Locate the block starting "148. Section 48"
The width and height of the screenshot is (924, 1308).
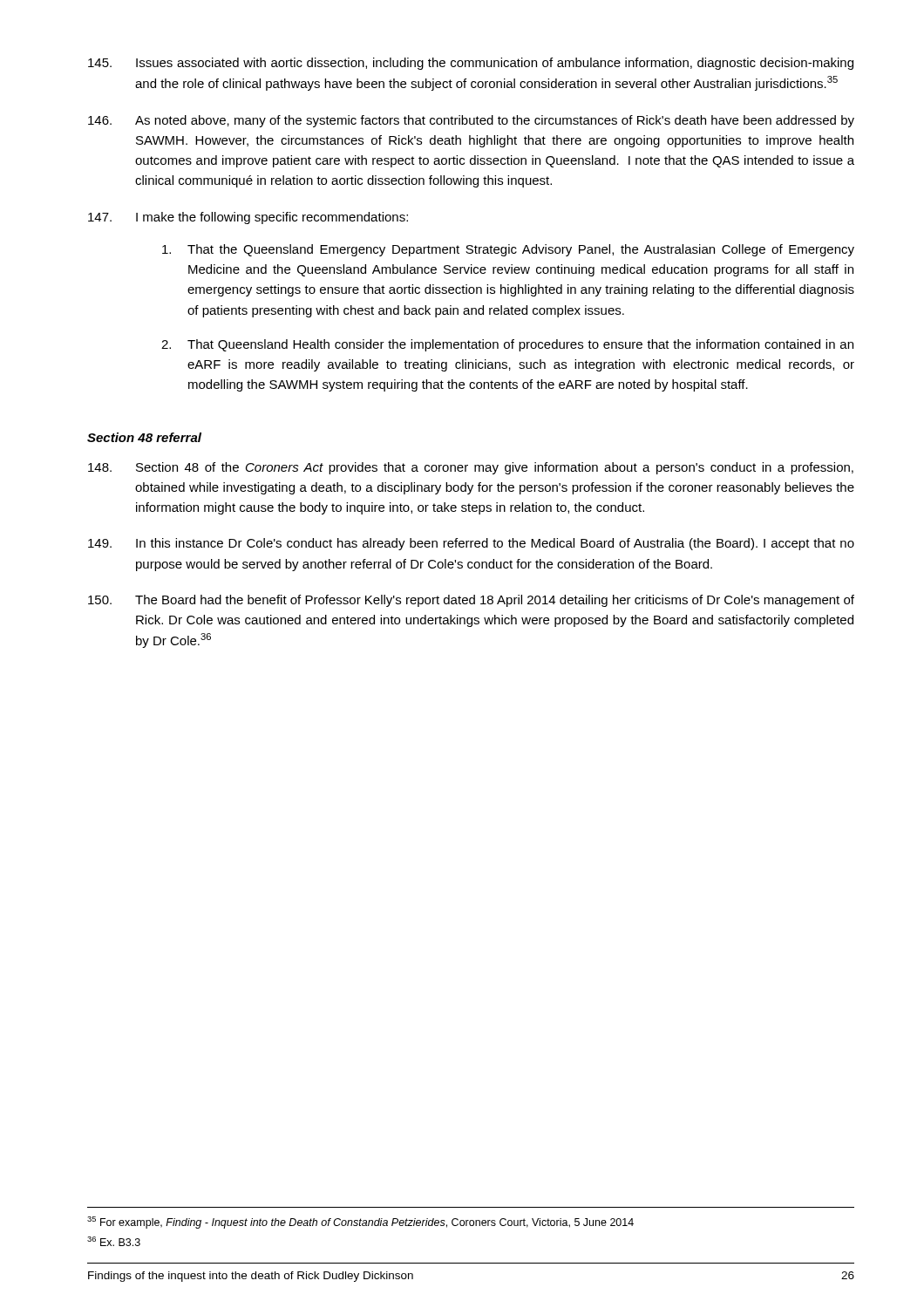[471, 487]
